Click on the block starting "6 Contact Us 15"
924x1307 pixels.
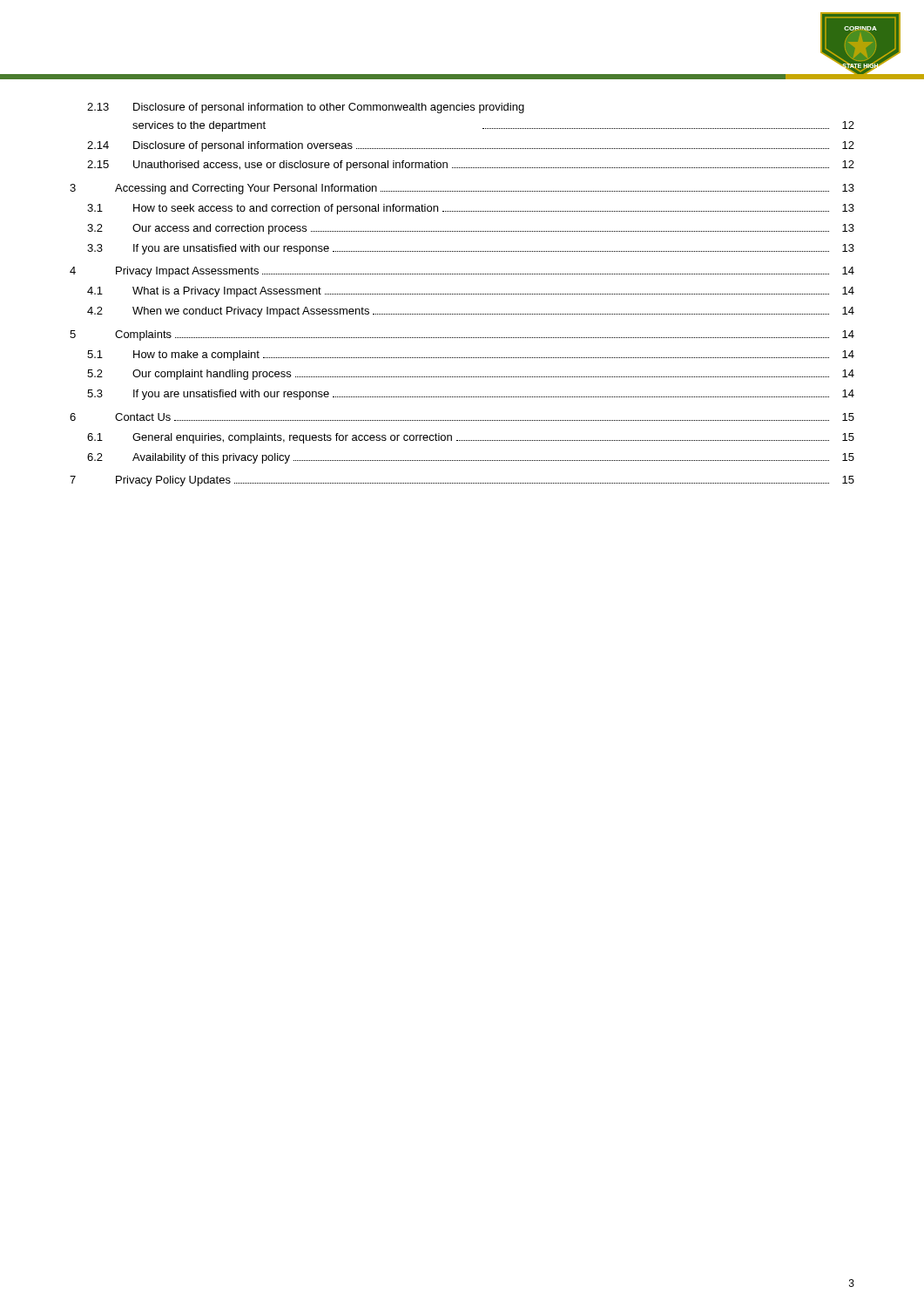[x=462, y=418]
